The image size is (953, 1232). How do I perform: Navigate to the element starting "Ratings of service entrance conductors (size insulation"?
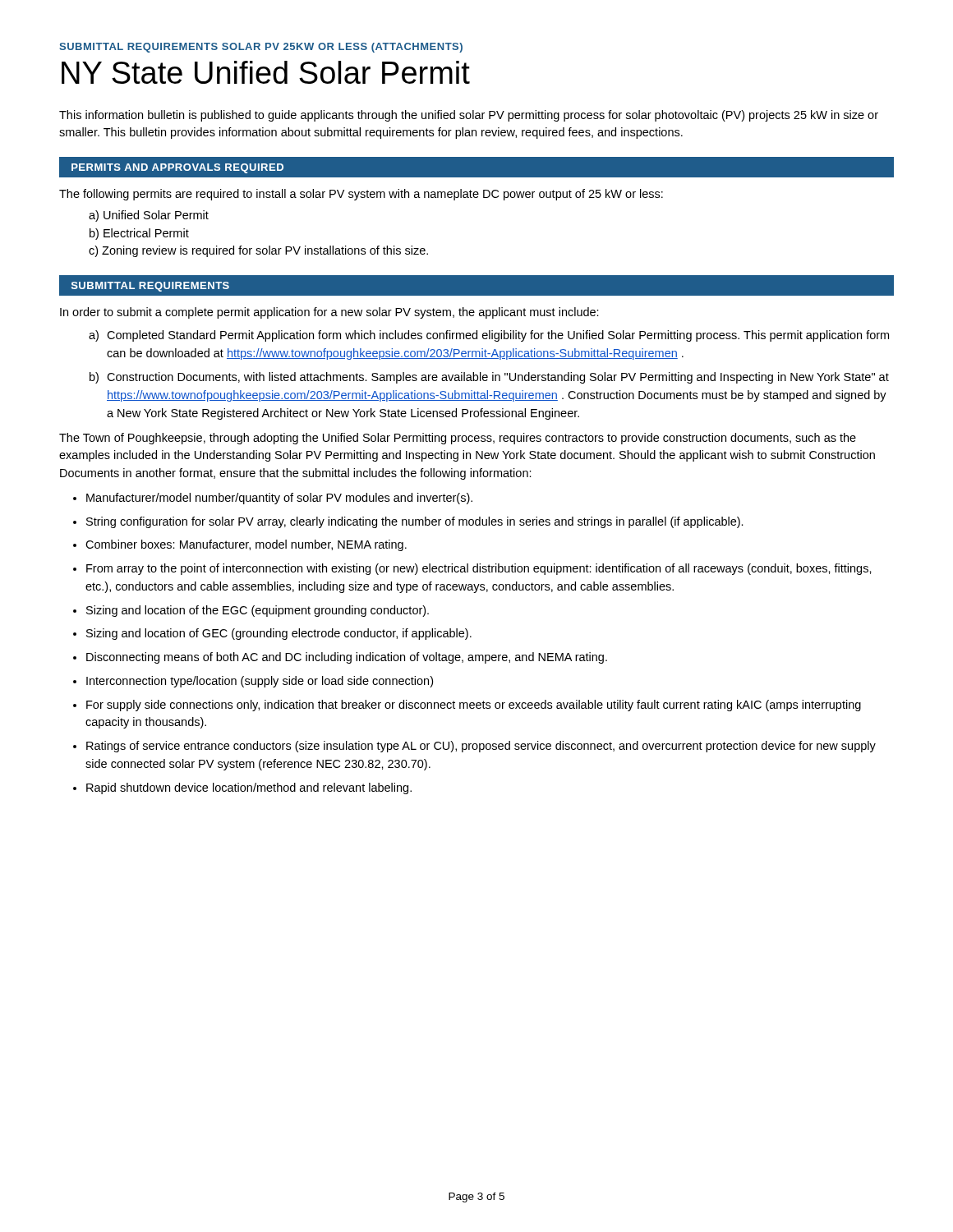click(x=481, y=755)
